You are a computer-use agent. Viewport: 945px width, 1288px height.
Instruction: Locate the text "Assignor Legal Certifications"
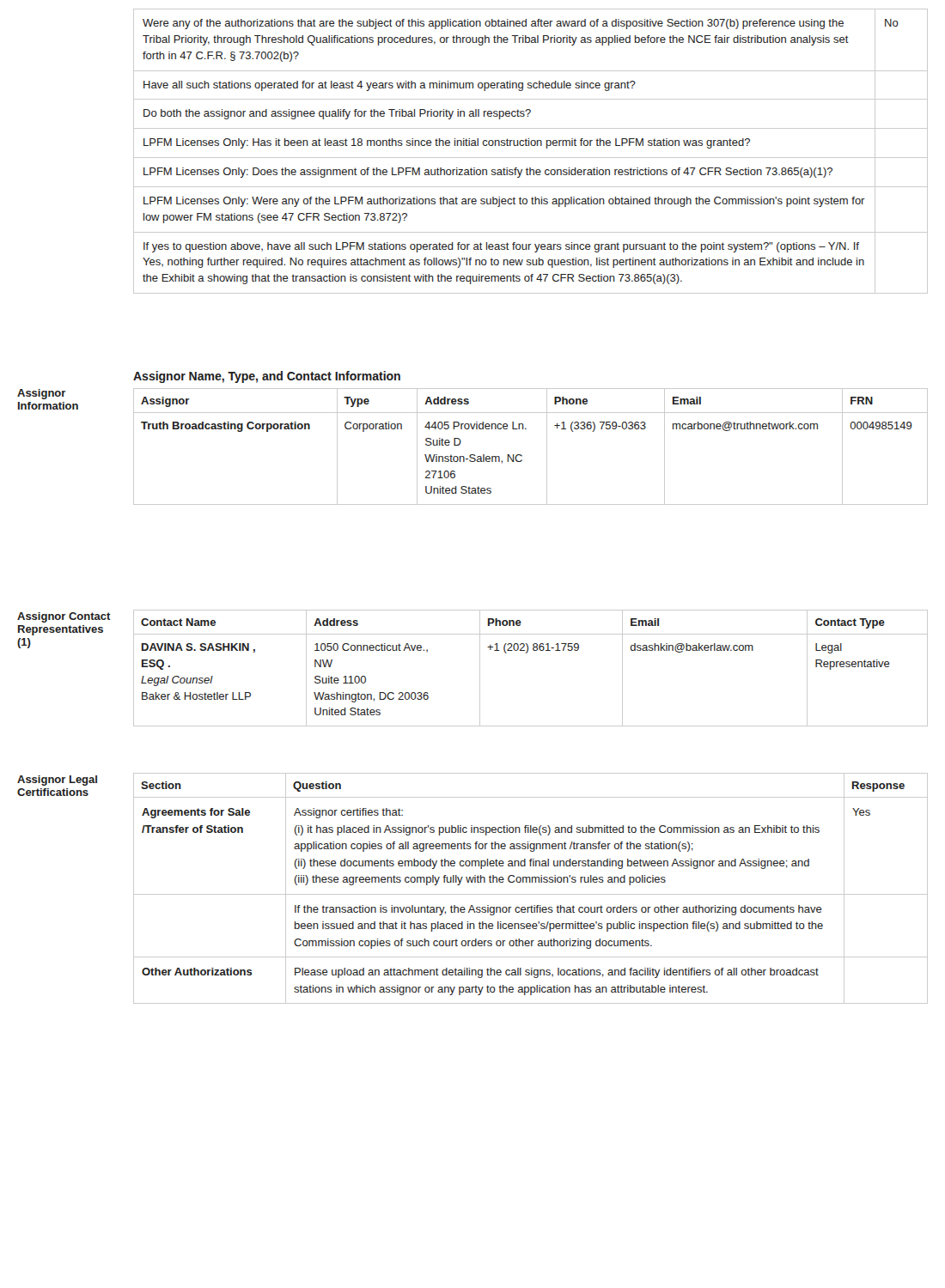point(73,786)
